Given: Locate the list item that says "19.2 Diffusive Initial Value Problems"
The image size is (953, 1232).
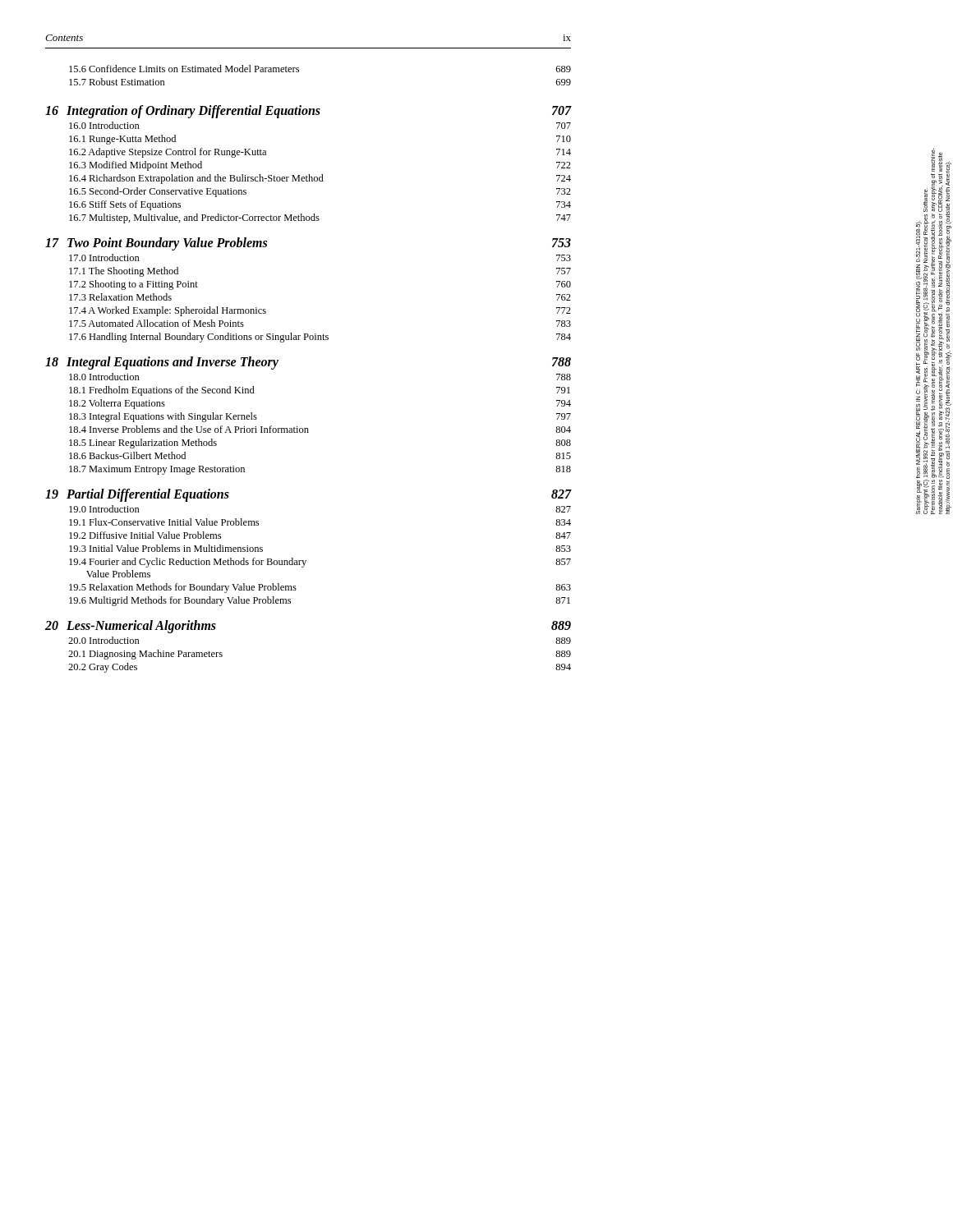Looking at the screenshot, I should click(x=145, y=535).
